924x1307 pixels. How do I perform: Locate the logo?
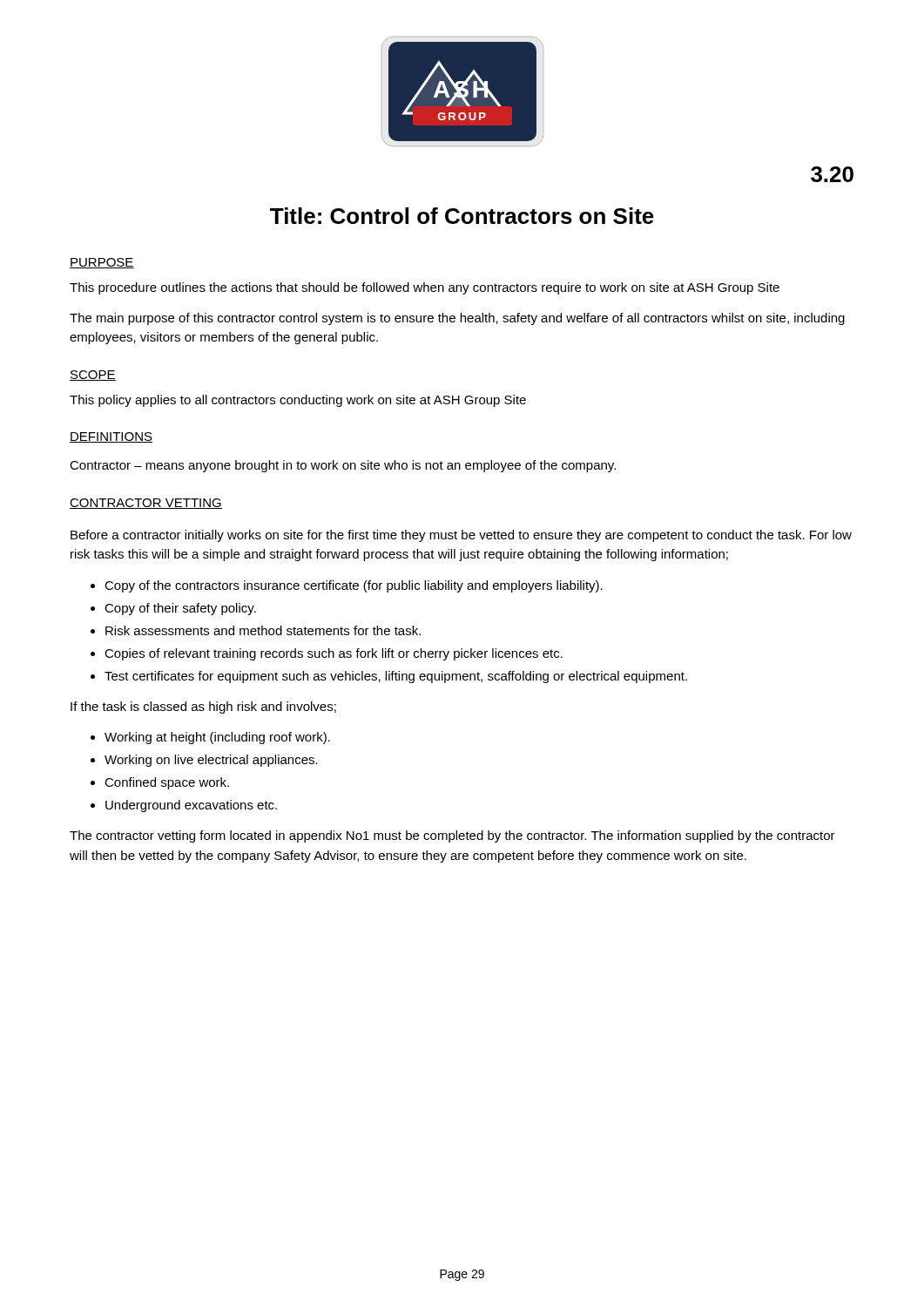[x=462, y=75]
